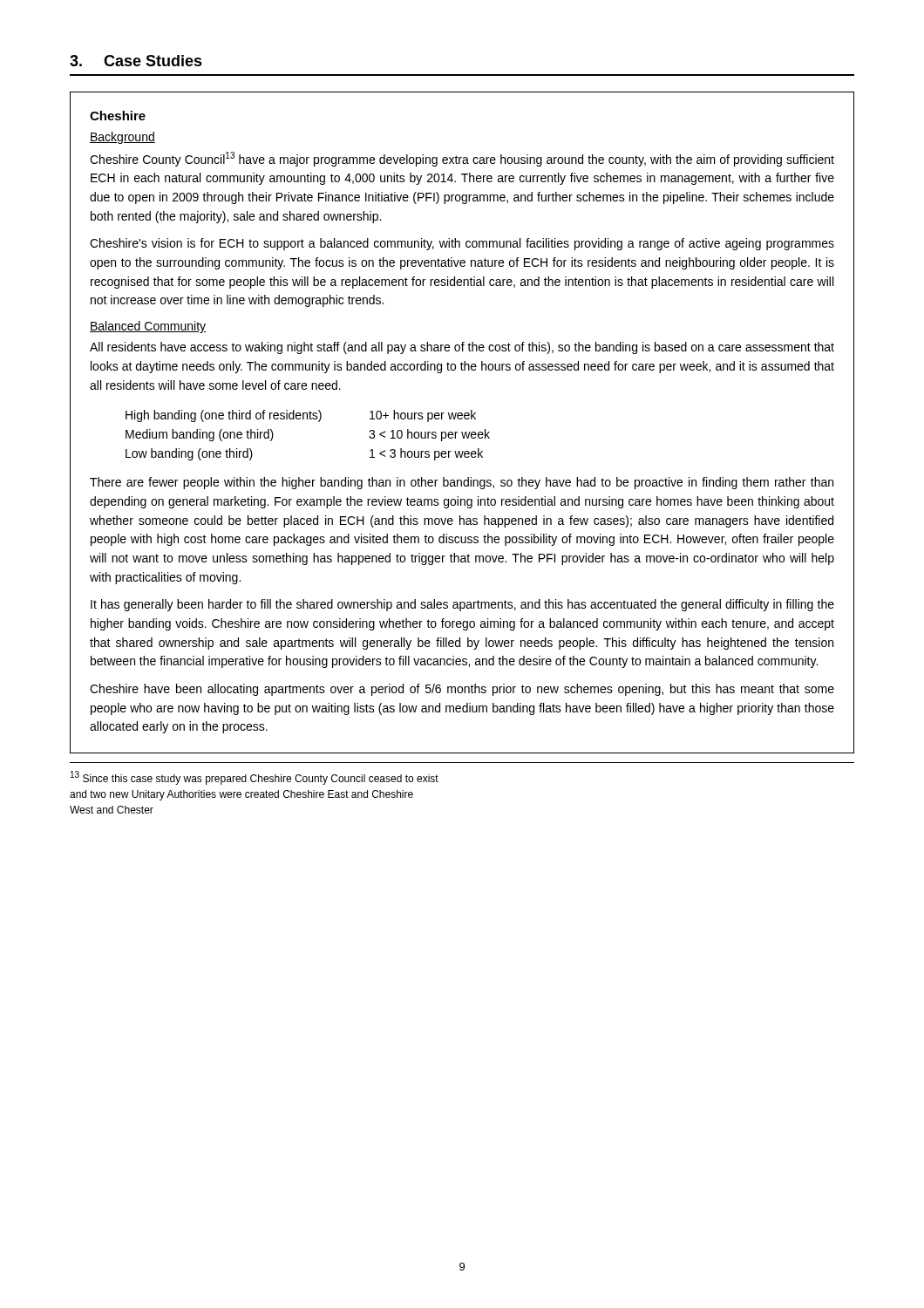Locate the footnote that says "13 Since this"
The image size is (924, 1308).
tap(254, 793)
